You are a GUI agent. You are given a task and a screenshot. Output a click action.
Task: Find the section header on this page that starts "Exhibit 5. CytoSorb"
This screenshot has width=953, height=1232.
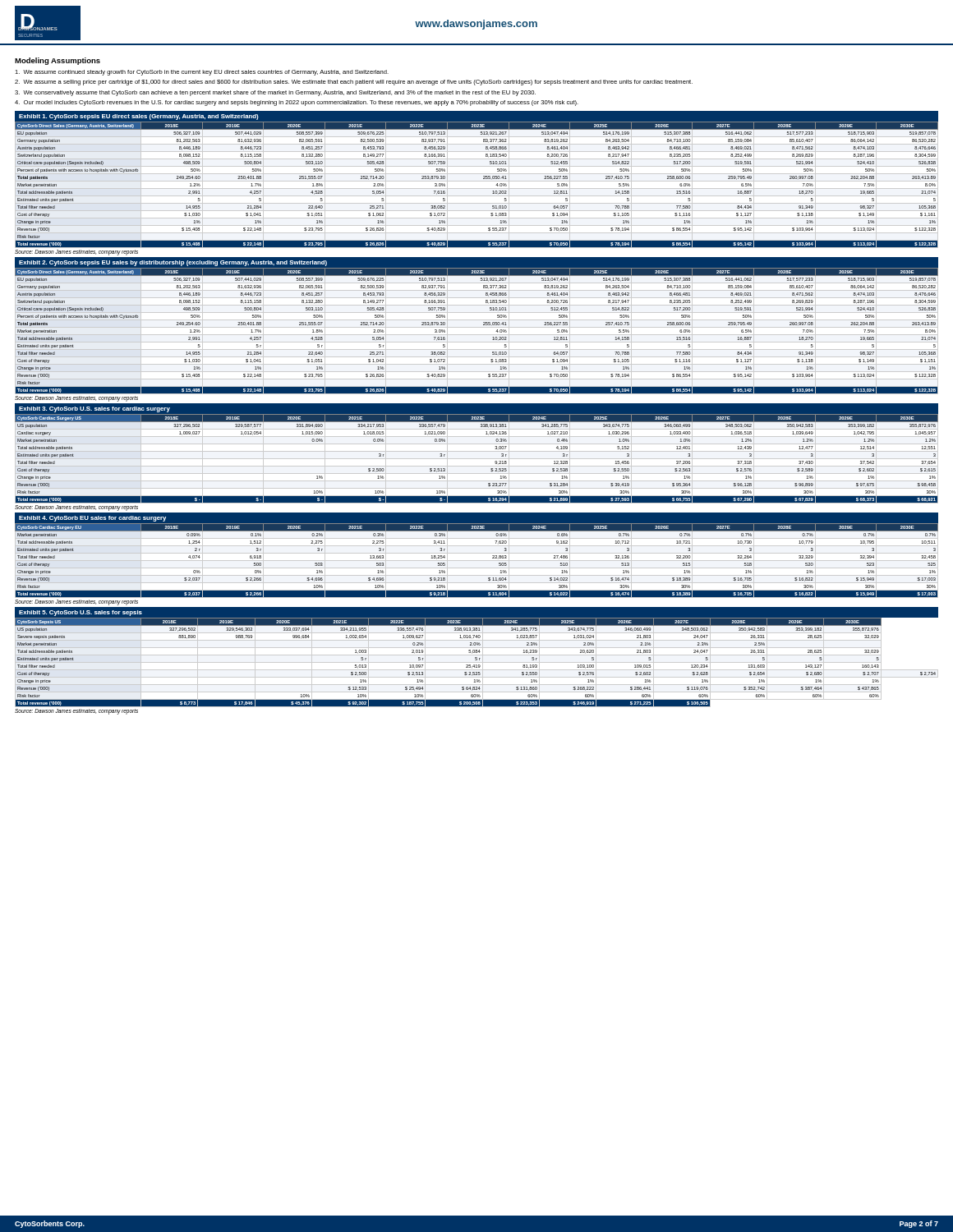[x=80, y=612]
